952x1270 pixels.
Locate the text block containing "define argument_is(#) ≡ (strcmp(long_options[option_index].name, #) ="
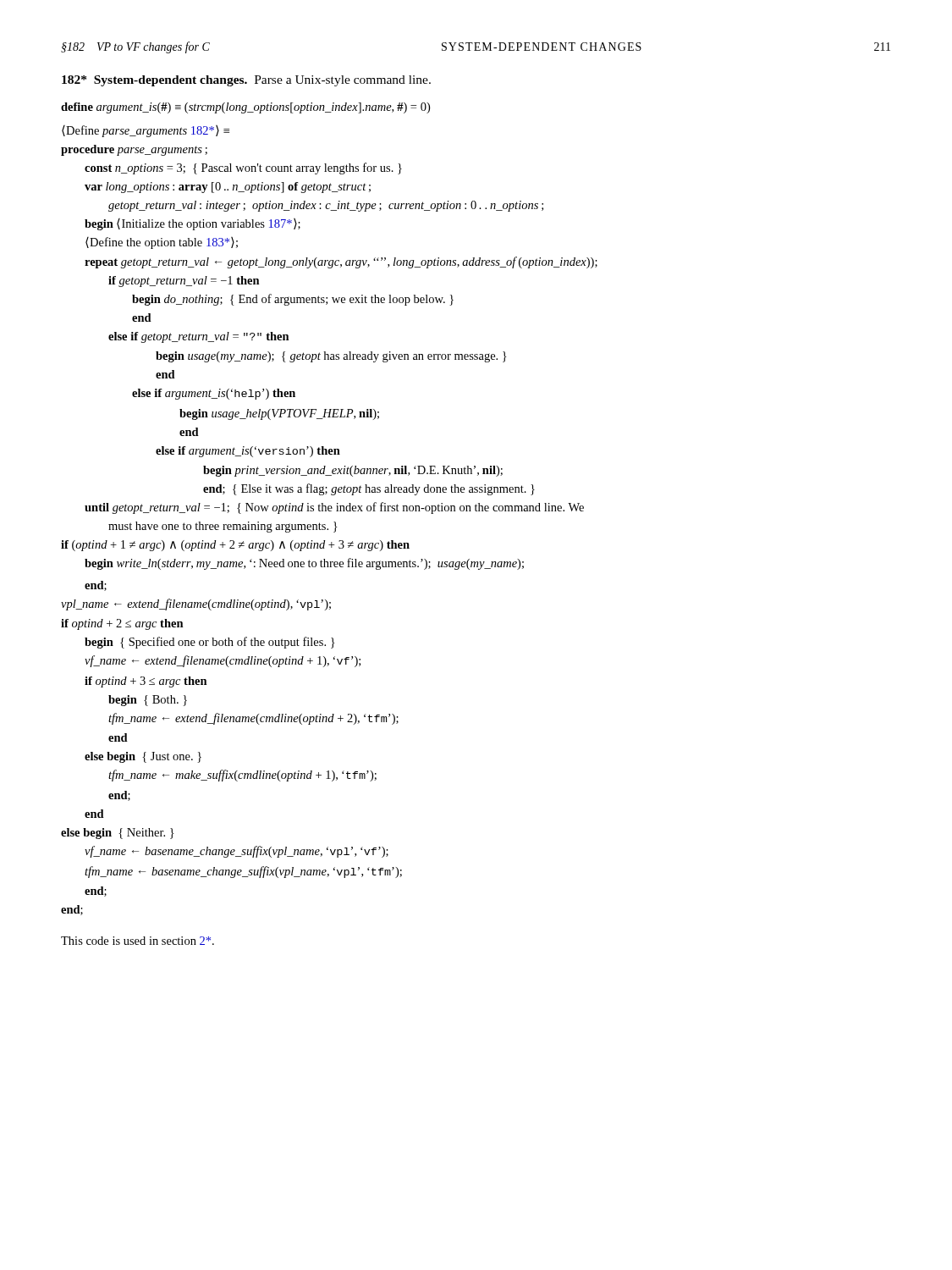coord(245,108)
